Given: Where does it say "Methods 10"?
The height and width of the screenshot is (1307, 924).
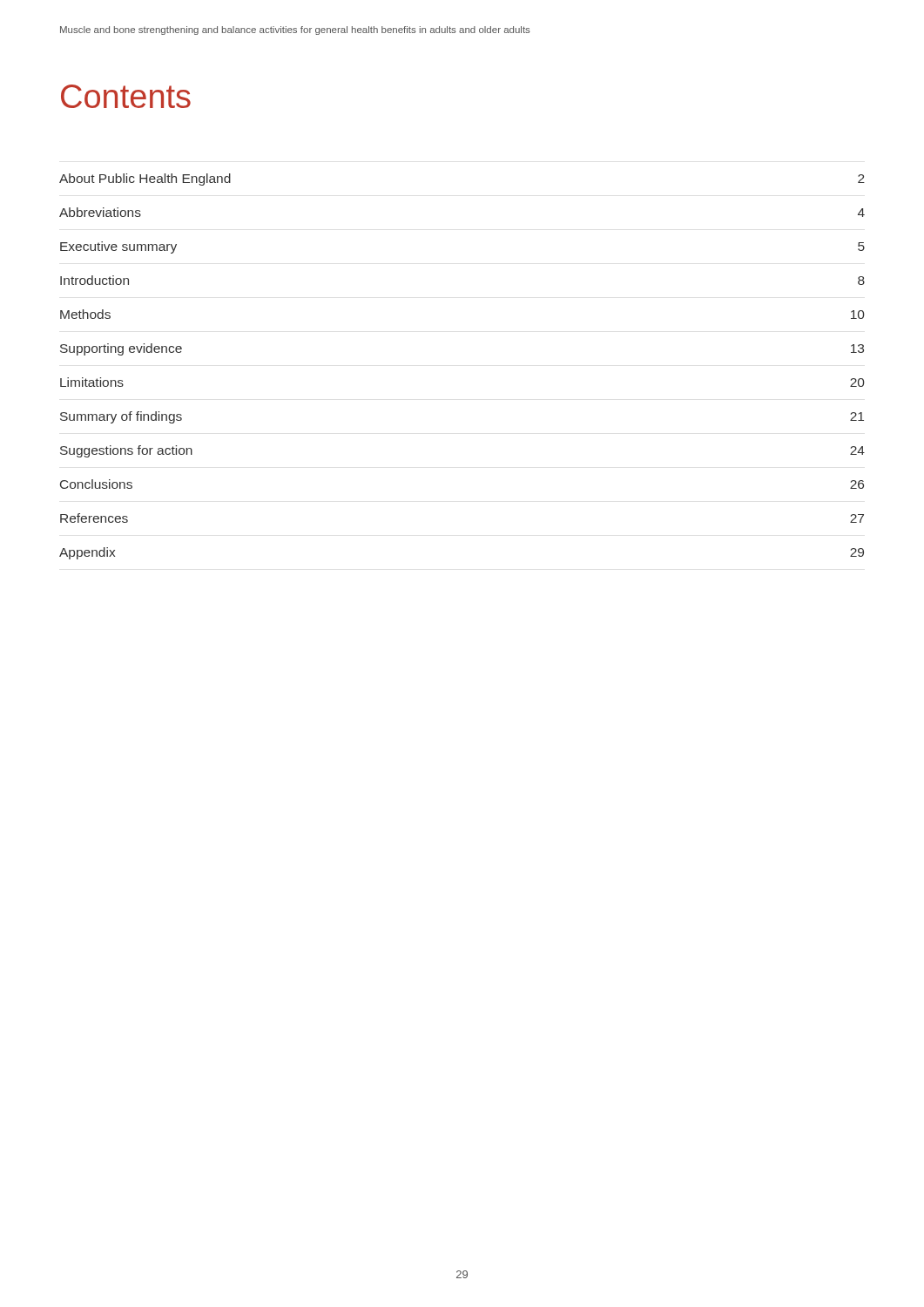Looking at the screenshot, I should [x=85, y=313].
